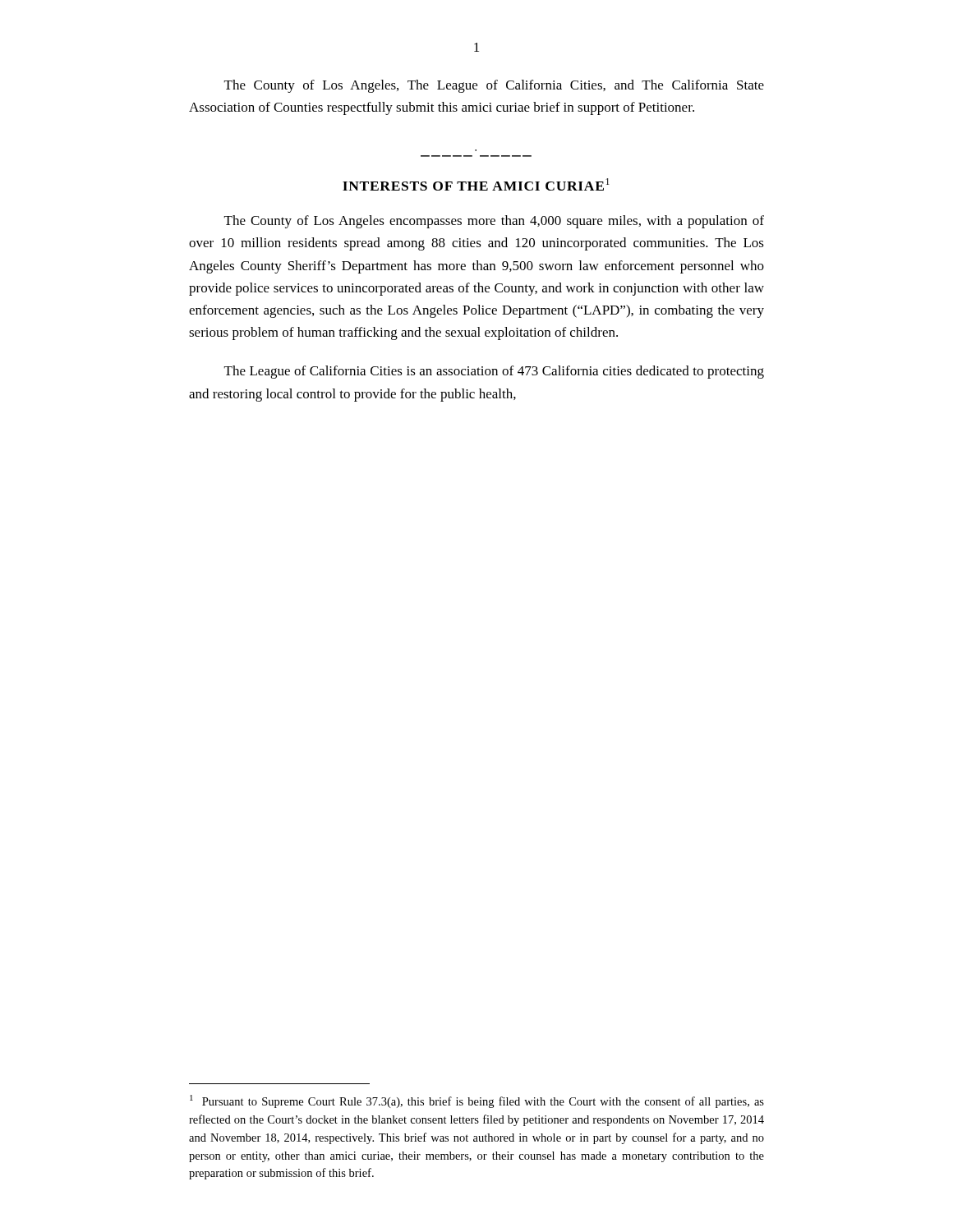Point to the passage starting "The League of California Cities is an association"

click(x=476, y=382)
